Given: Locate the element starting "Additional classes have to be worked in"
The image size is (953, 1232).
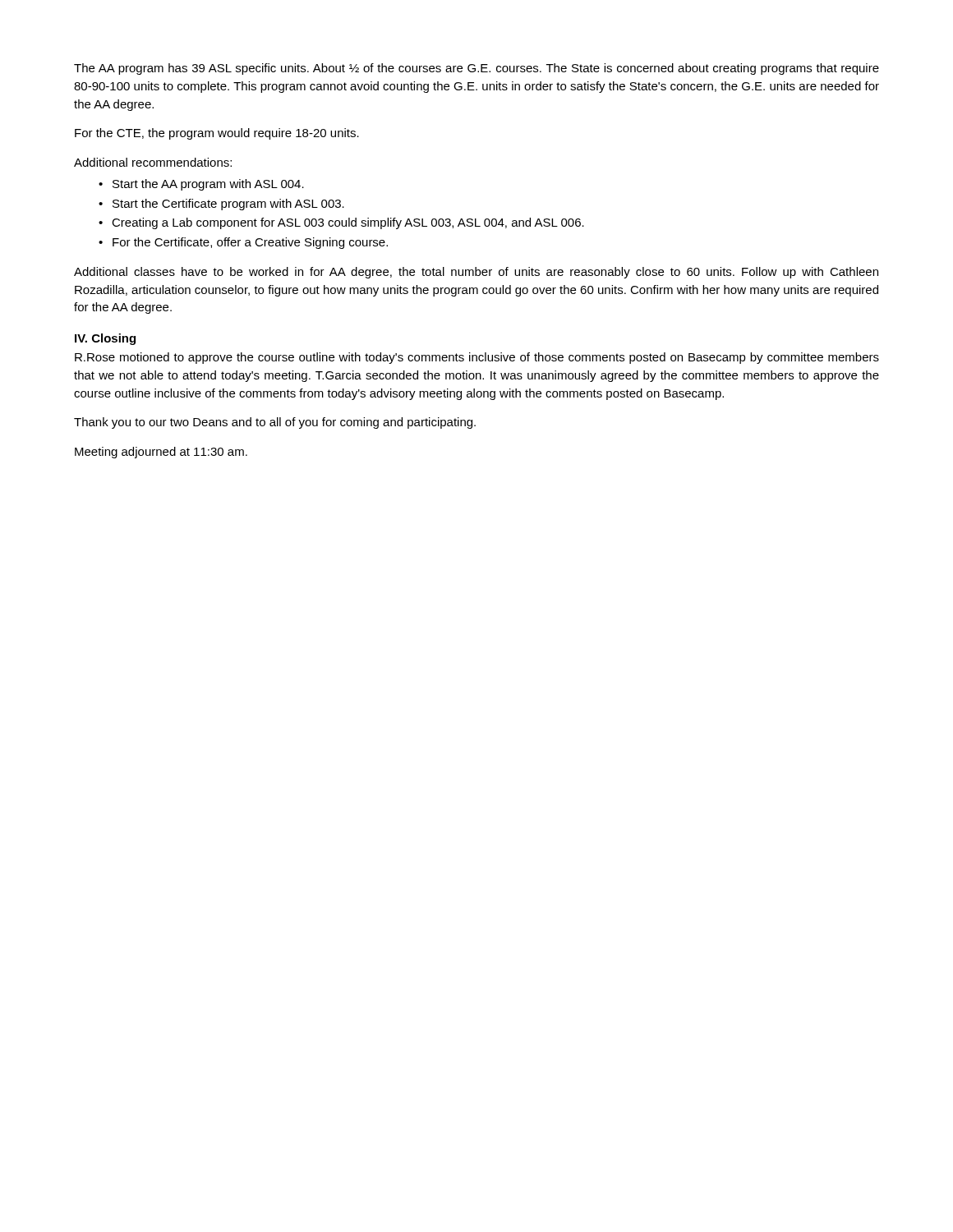Looking at the screenshot, I should click(x=476, y=289).
